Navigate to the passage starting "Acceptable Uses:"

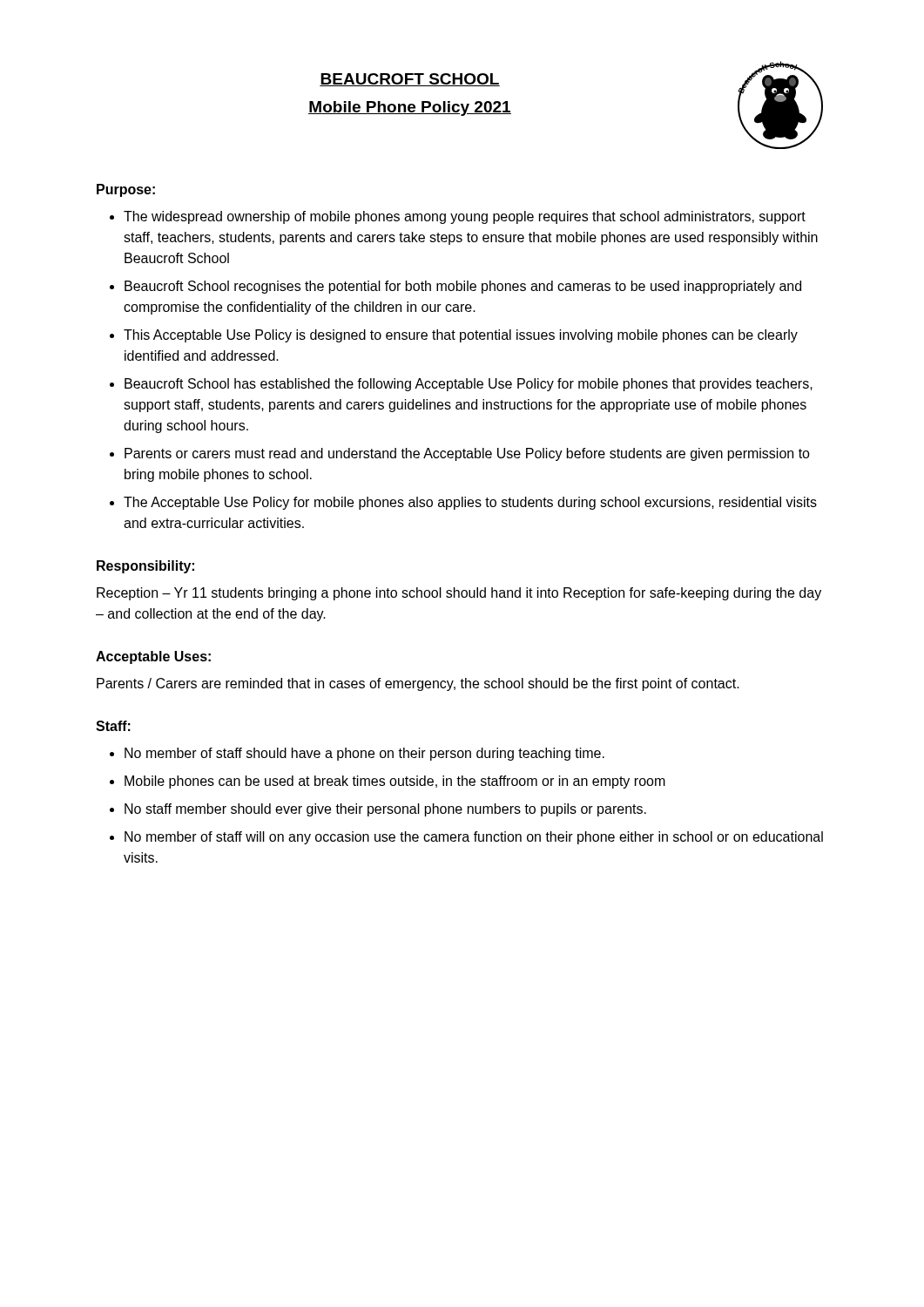coord(154,657)
